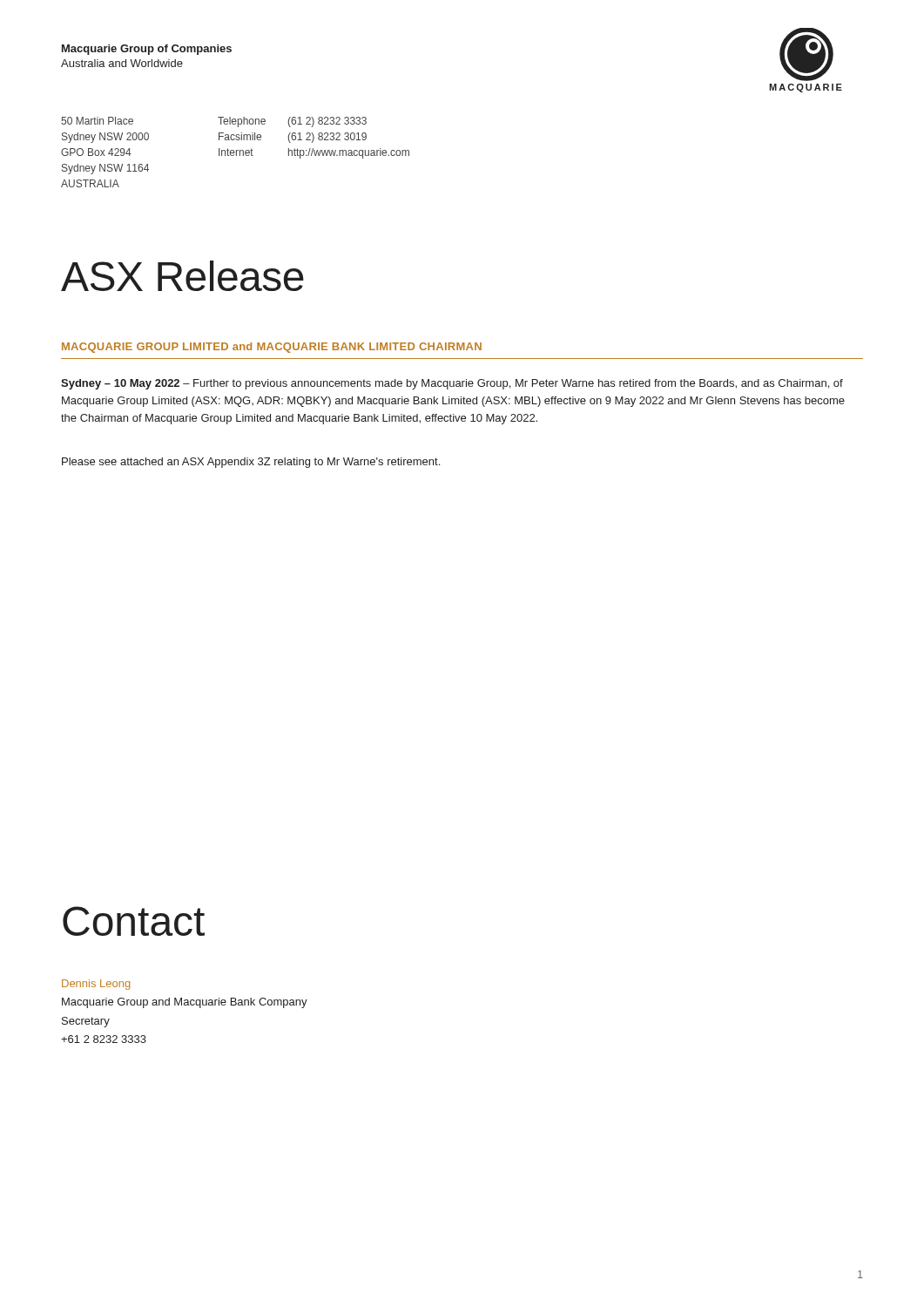Image resolution: width=924 pixels, height=1307 pixels.
Task: Navigate to the text block starting "Sydney – 10 May 2022"
Action: point(453,401)
